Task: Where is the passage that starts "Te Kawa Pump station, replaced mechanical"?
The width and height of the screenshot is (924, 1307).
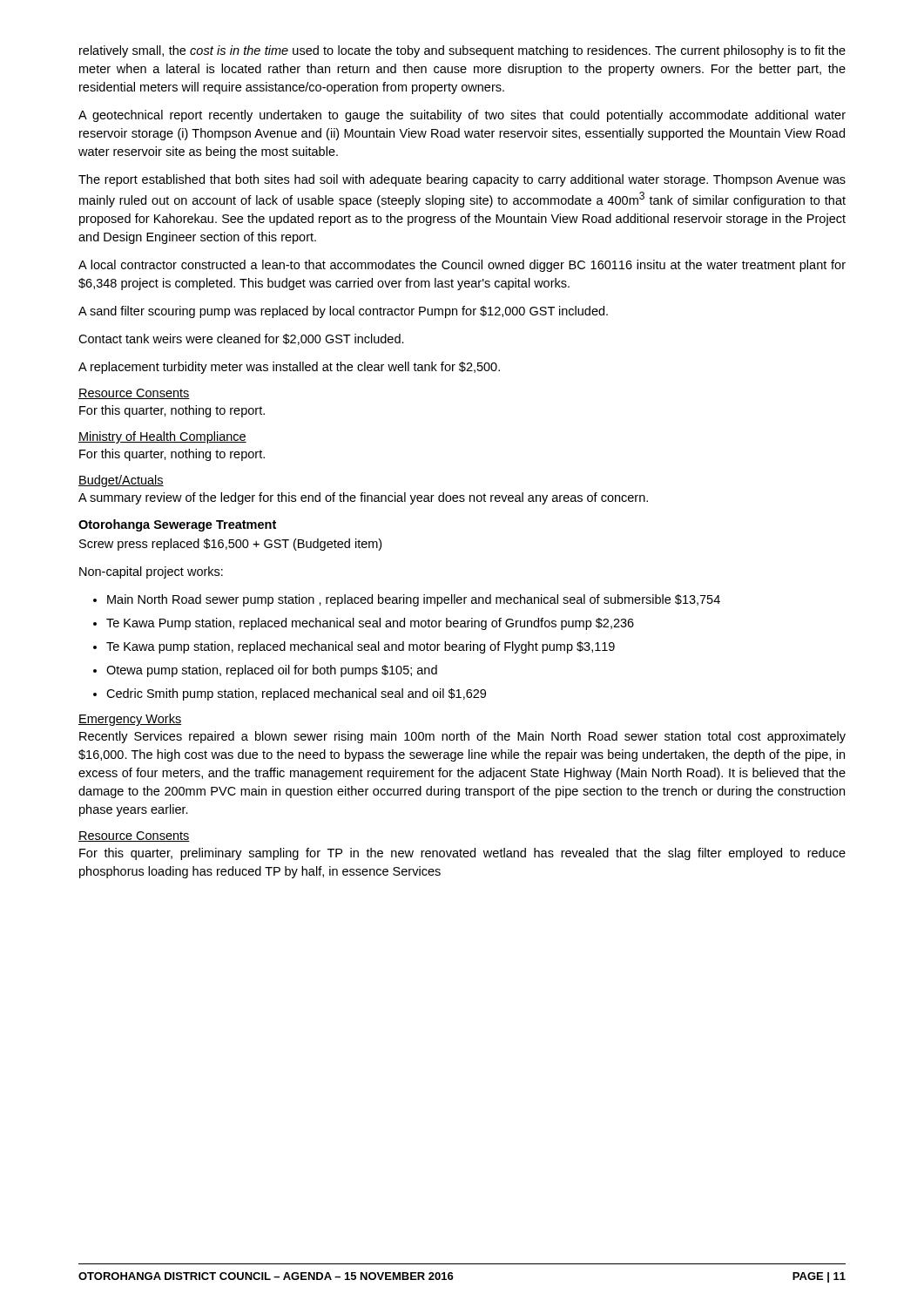Action: [370, 623]
